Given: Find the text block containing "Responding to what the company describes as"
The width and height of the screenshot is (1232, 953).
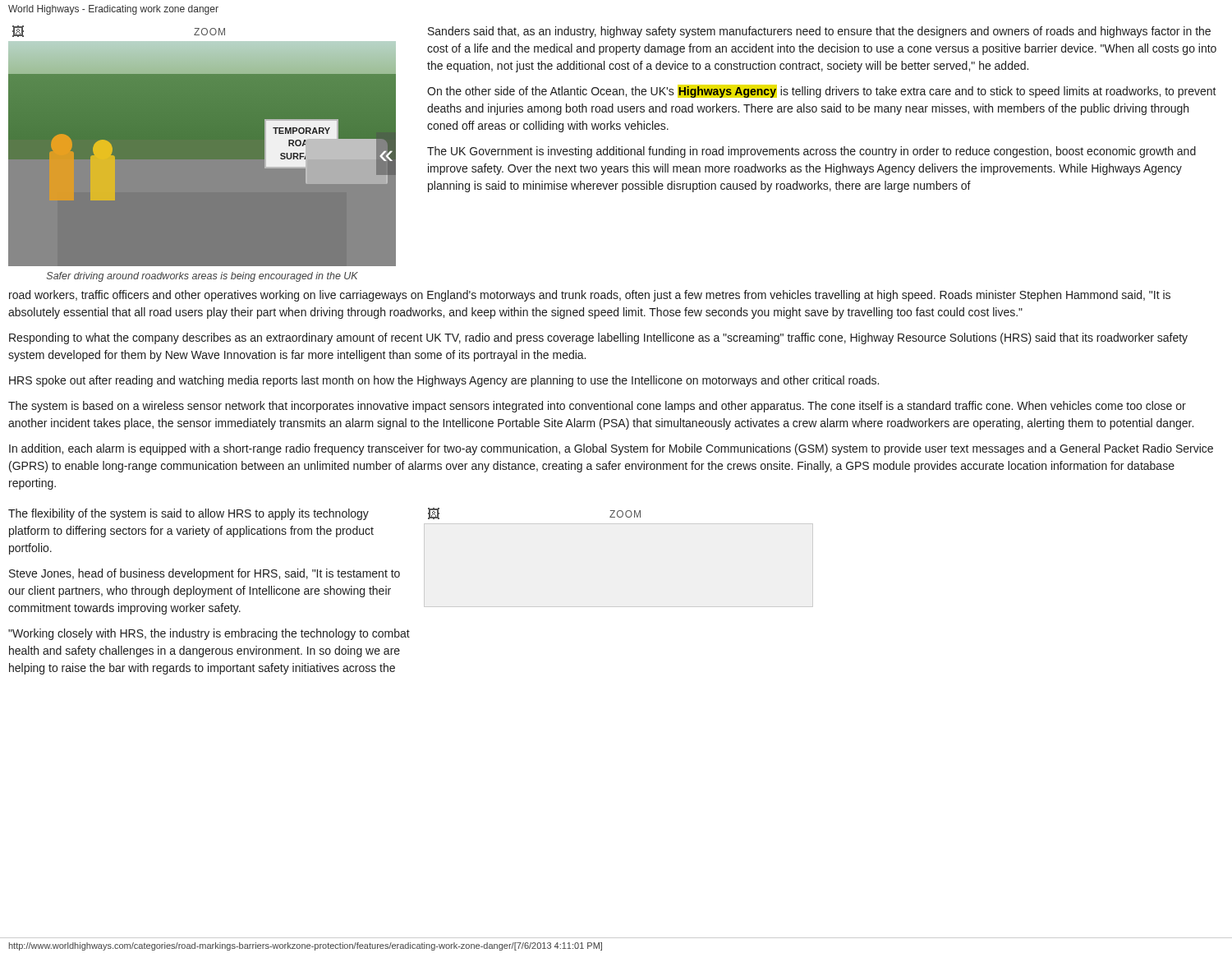Looking at the screenshot, I should click(598, 346).
